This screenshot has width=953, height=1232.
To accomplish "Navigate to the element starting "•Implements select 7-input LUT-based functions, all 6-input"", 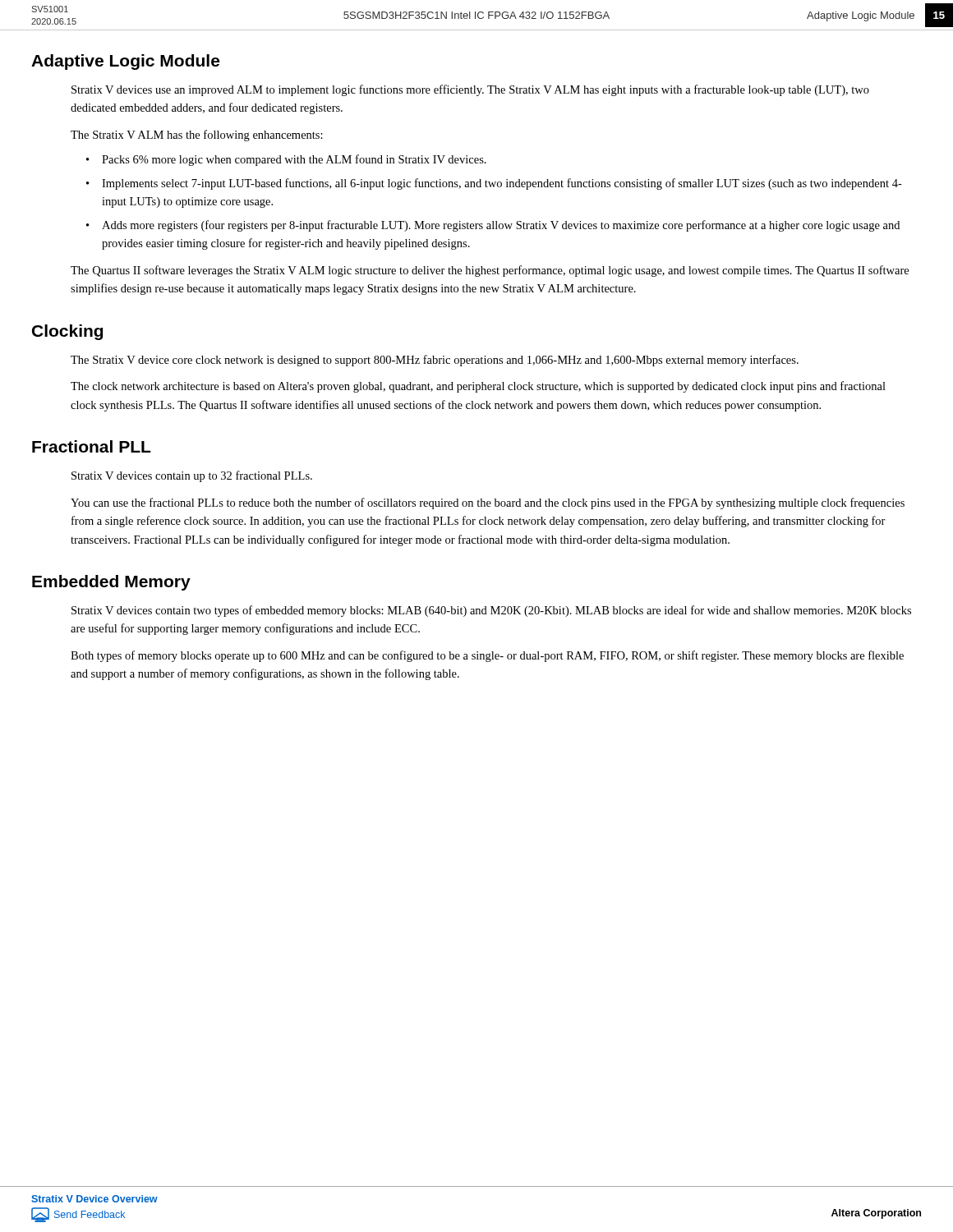I will 502,191.
